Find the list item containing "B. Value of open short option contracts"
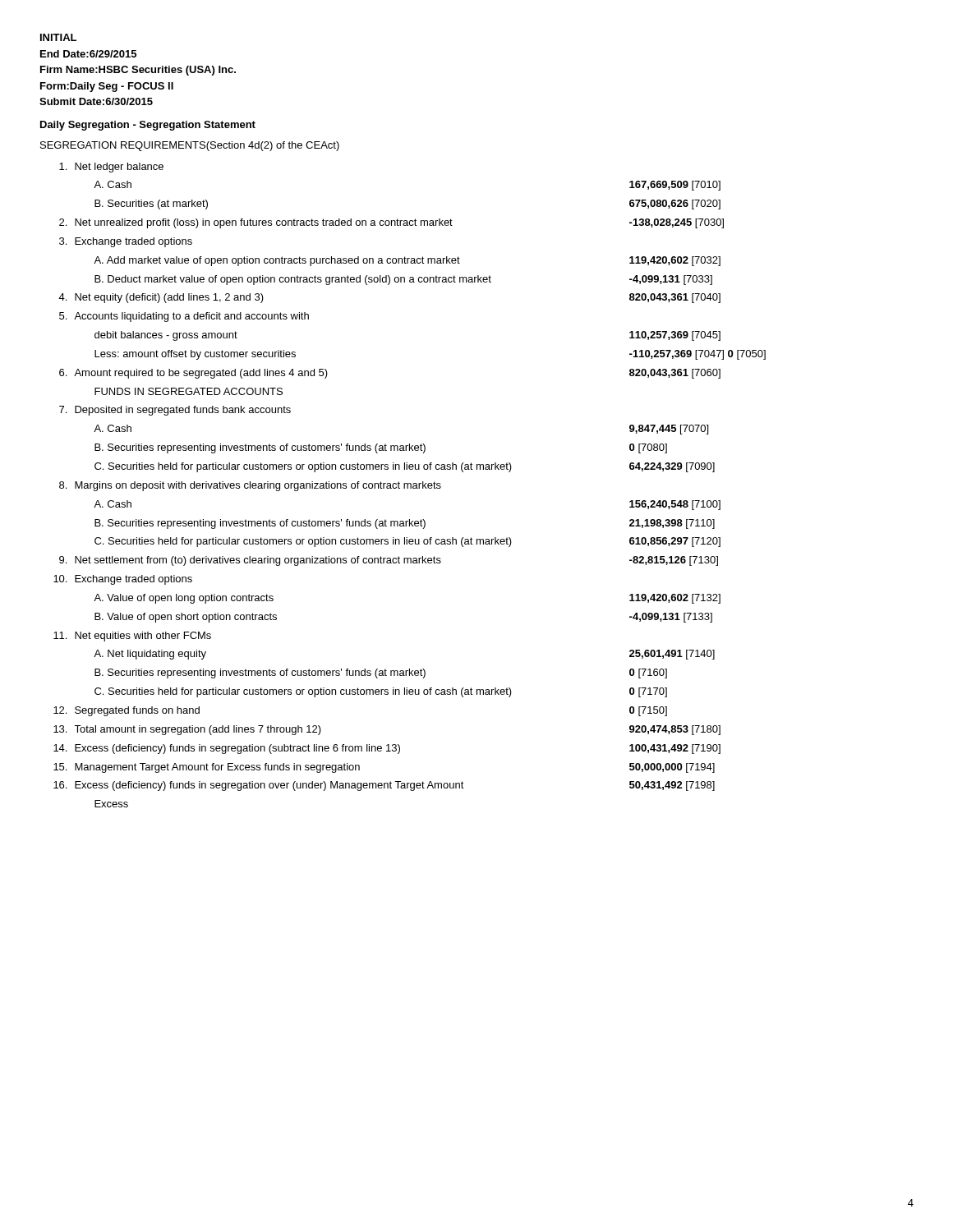The image size is (953, 1232). tap(182, 617)
